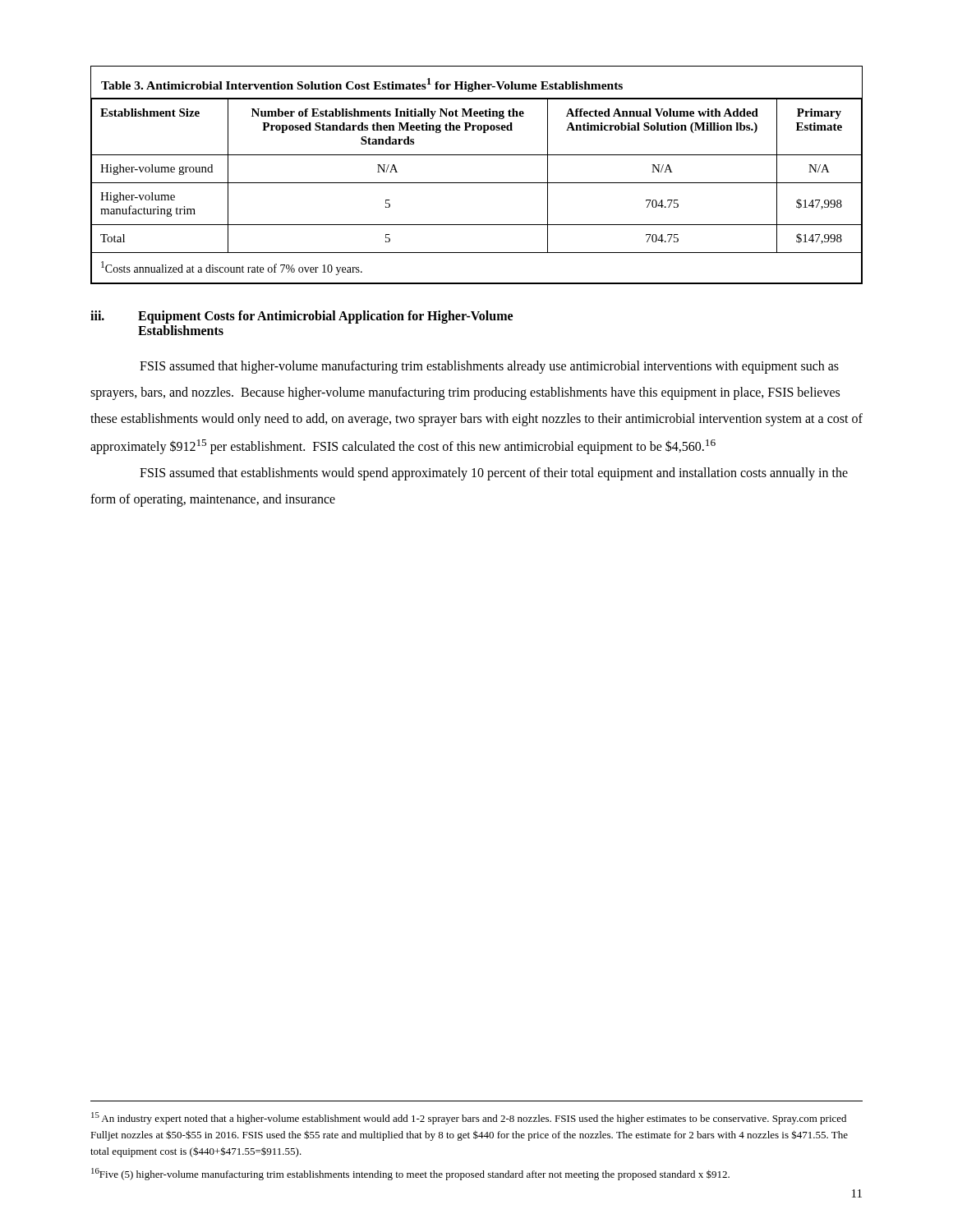Viewport: 953px width, 1232px height.
Task: Find the region starting "FSIS assumed that higher-volume"
Action: point(476,406)
